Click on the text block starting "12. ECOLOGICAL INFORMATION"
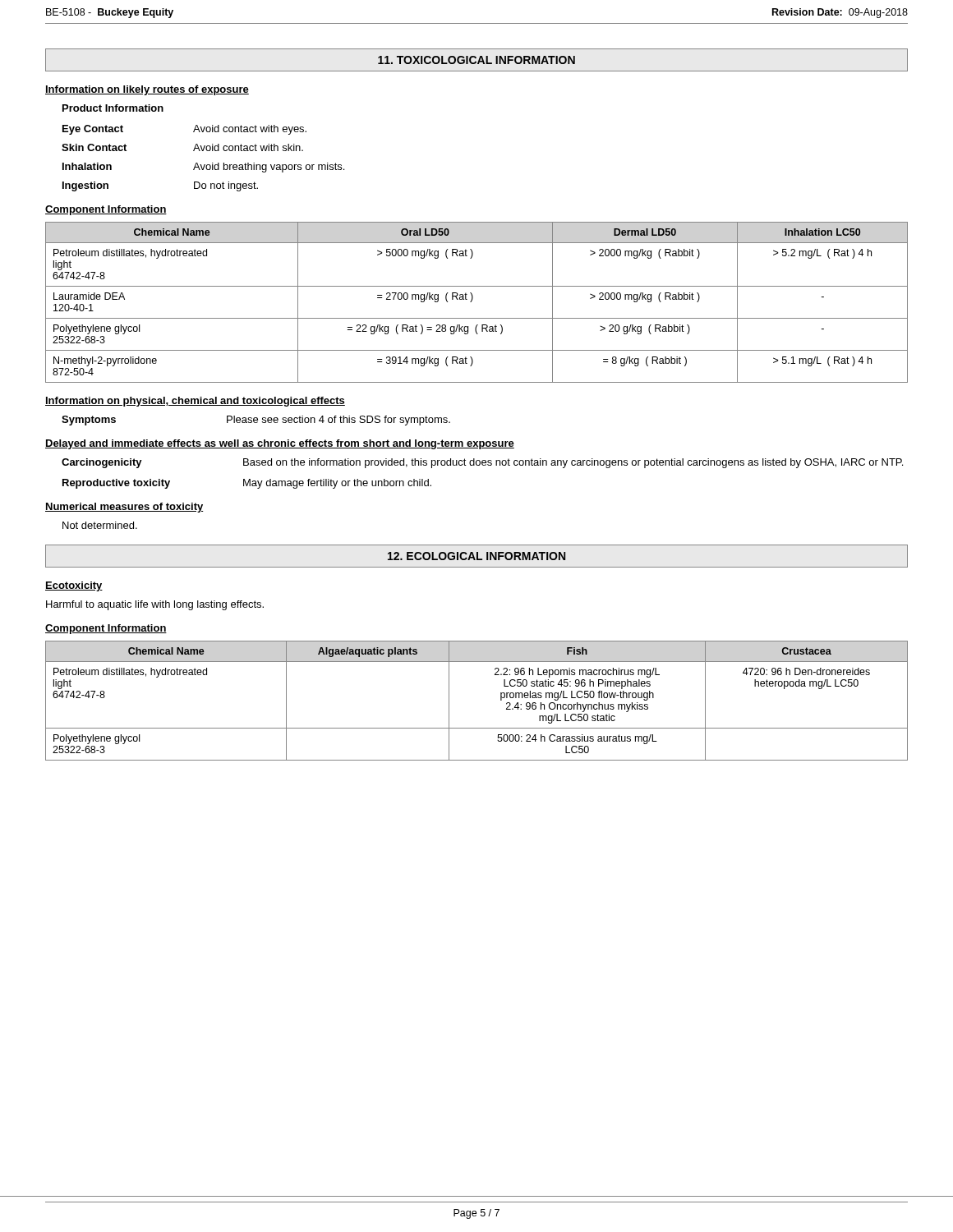This screenshot has height=1232, width=953. pos(476,556)
